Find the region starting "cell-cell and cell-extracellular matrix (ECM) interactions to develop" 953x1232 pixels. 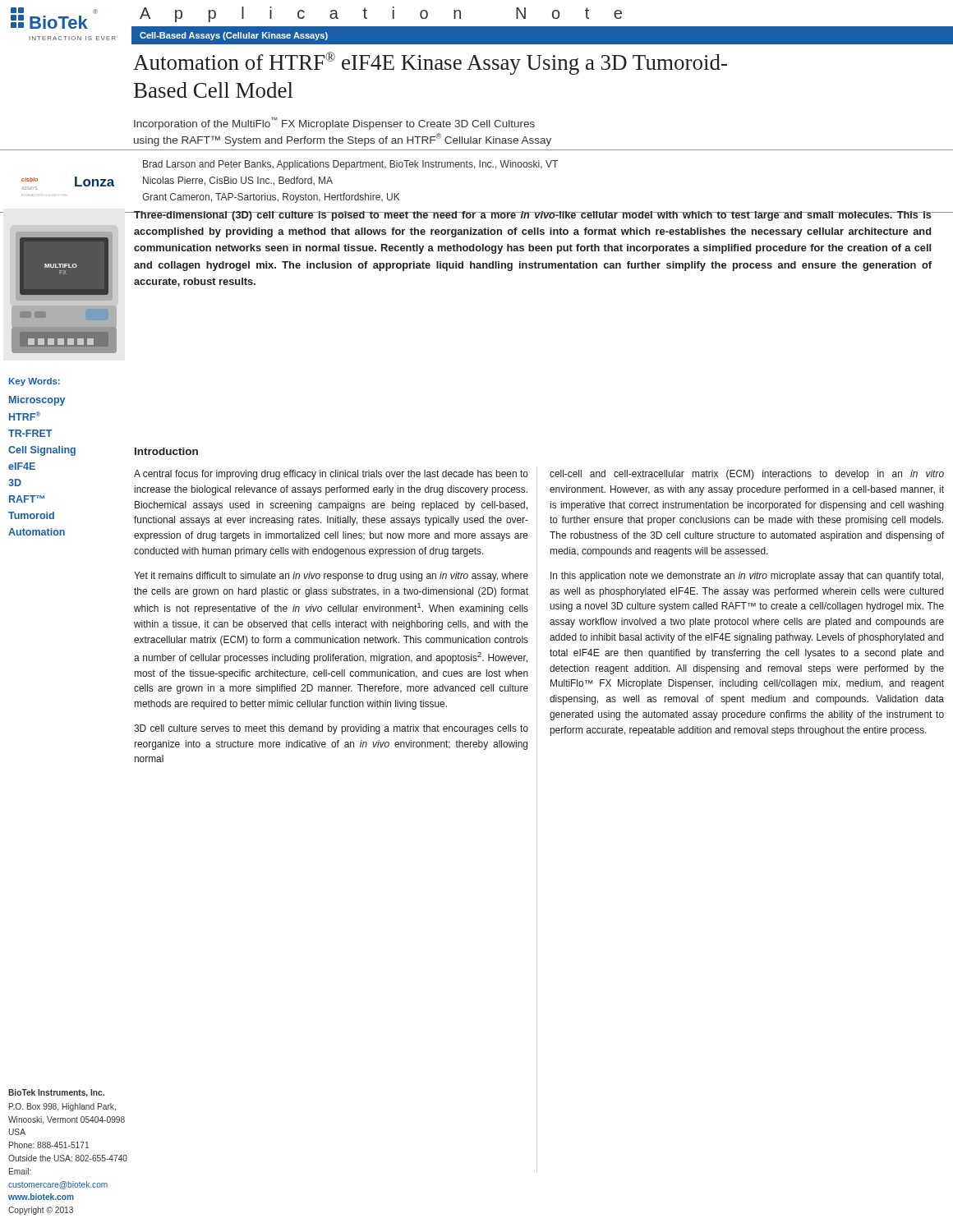point(747,602)
